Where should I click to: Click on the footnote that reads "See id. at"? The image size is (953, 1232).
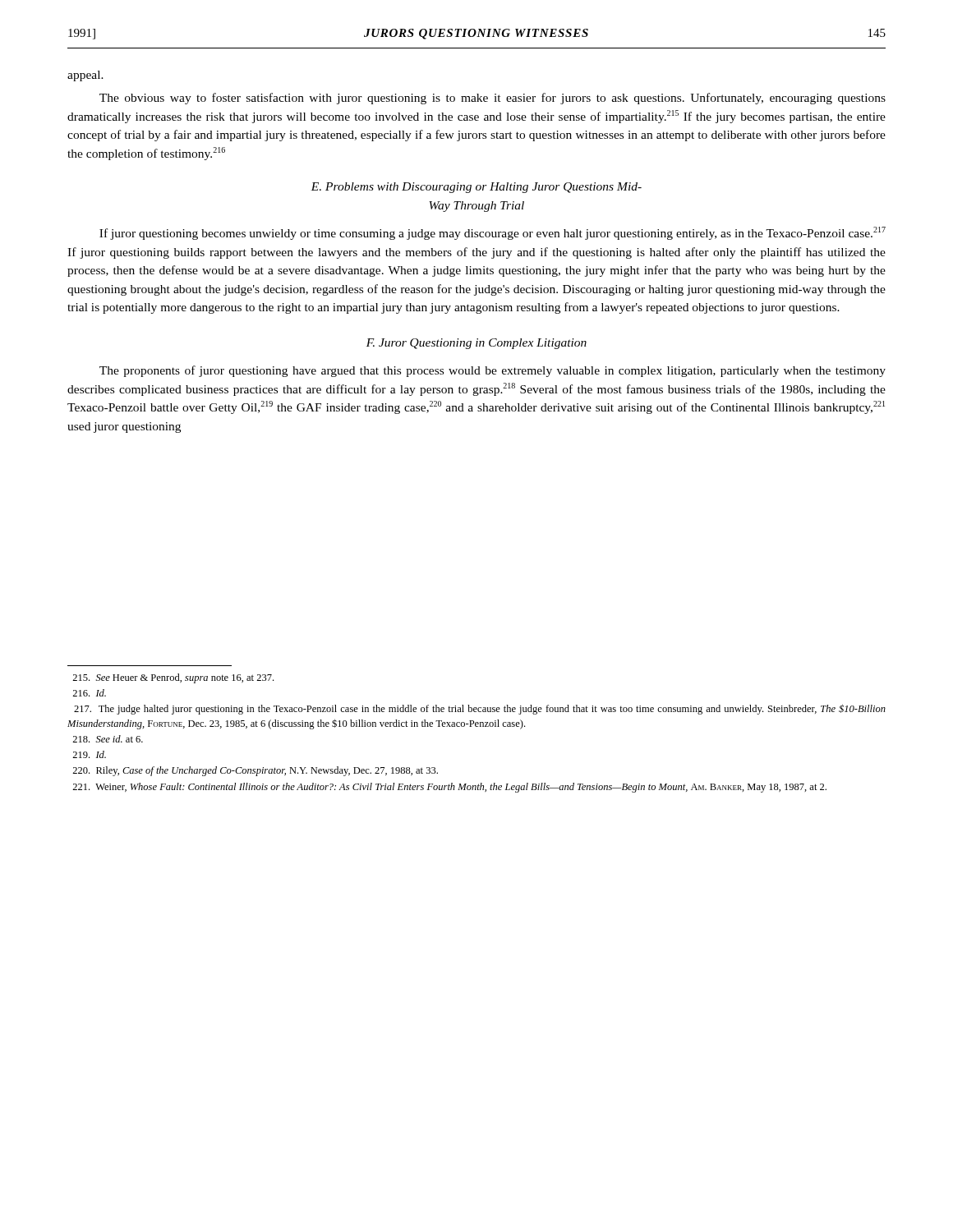pyautogui.click(x=108, y=739)
